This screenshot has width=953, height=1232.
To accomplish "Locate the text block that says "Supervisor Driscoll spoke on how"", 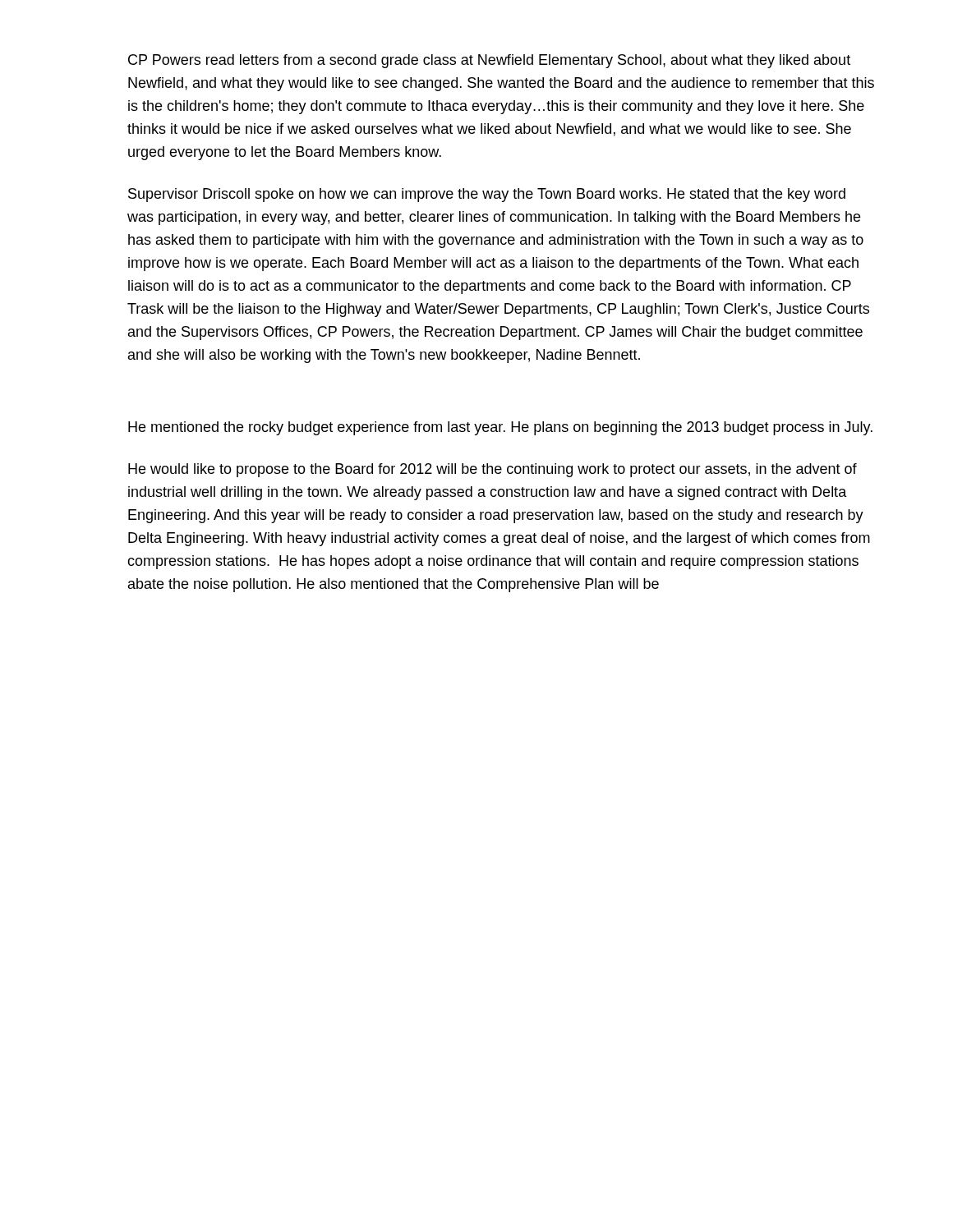I will 499,274.
